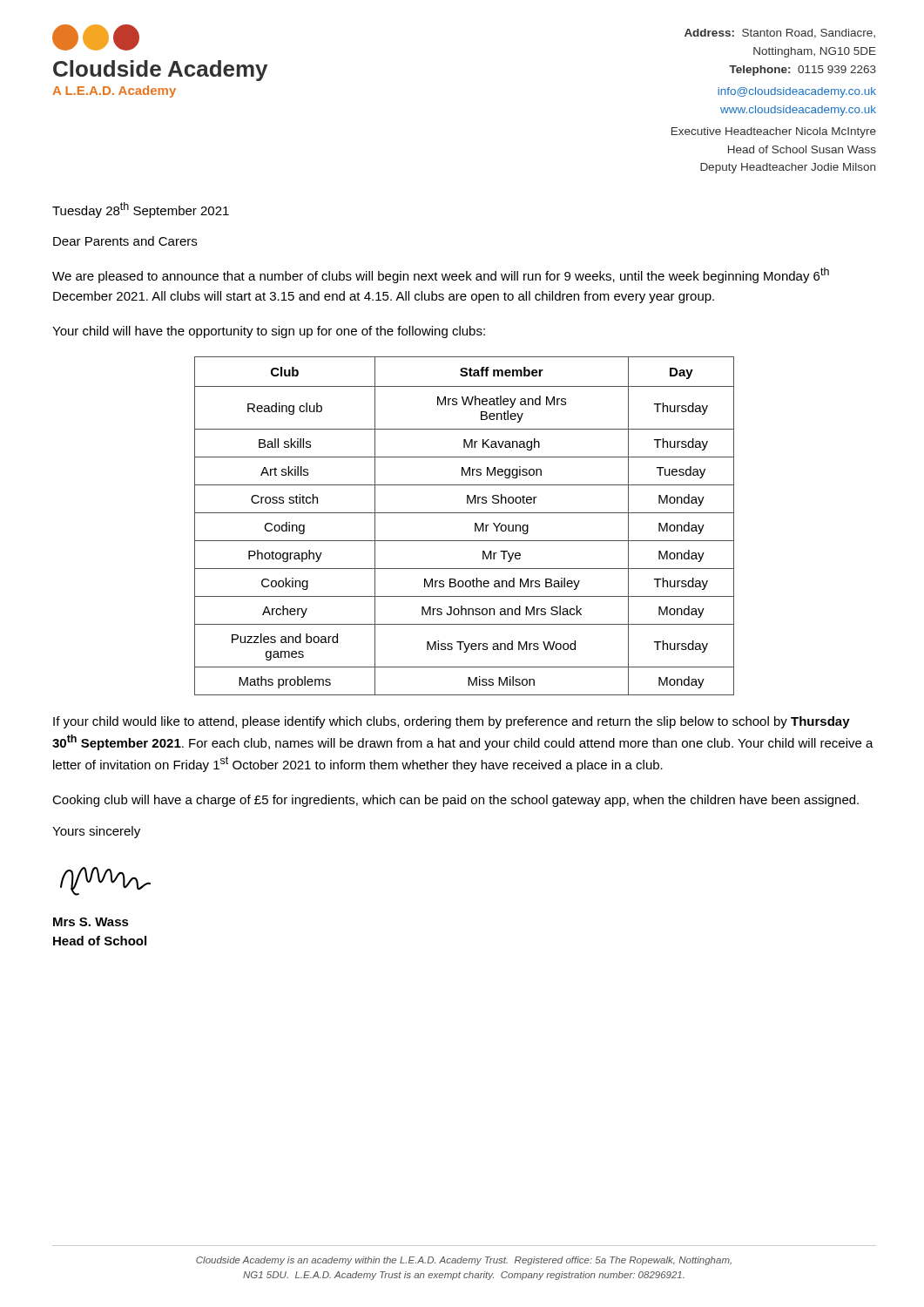The width and height of the screenshot is (924, 1307).
Task: Click where it says "Tuesday 28th September 2021"
Action: click(x=141, y=209)
